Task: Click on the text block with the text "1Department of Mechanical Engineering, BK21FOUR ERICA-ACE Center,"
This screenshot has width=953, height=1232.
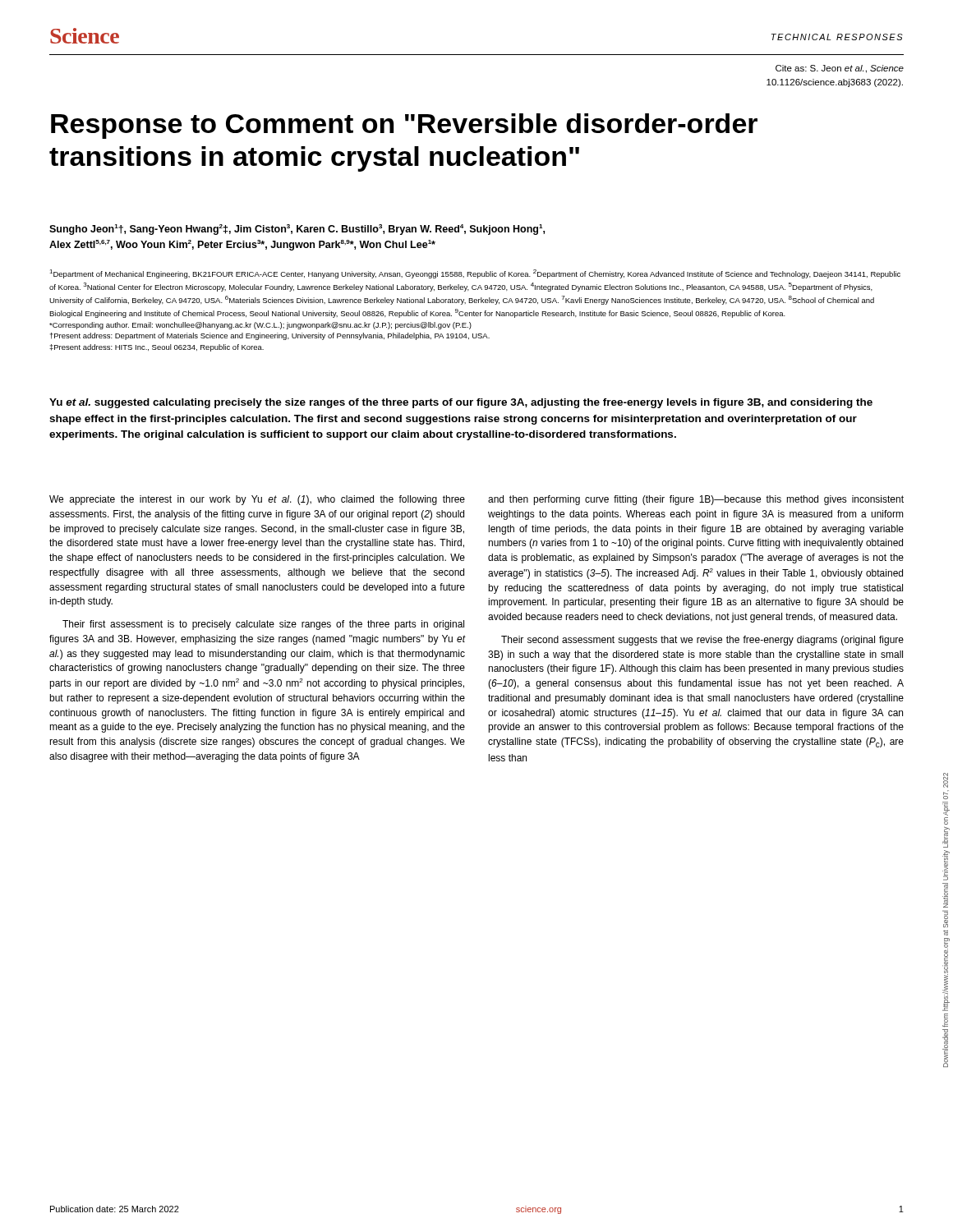Action: (475, 310)
